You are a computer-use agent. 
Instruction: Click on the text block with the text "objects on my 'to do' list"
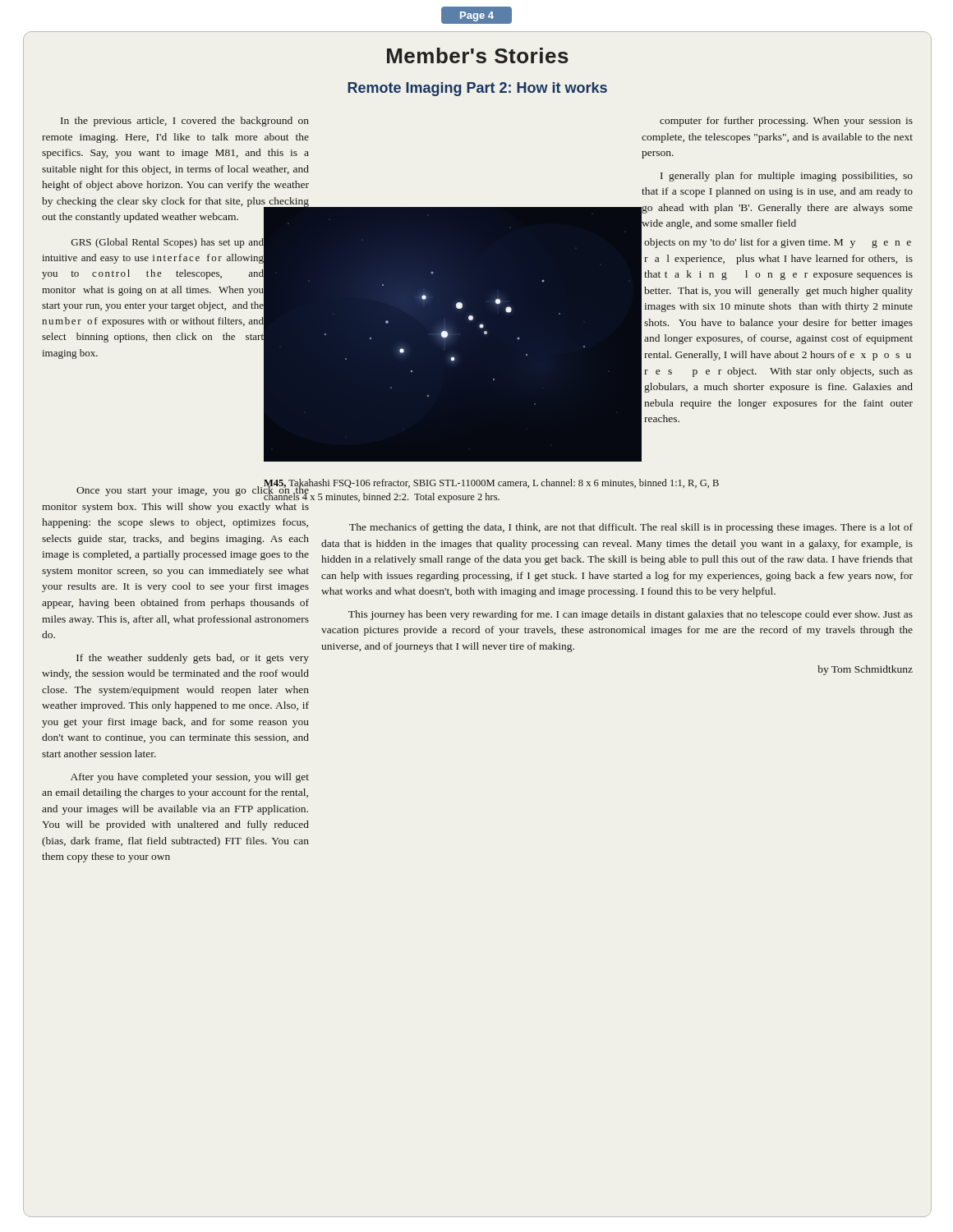778,330
